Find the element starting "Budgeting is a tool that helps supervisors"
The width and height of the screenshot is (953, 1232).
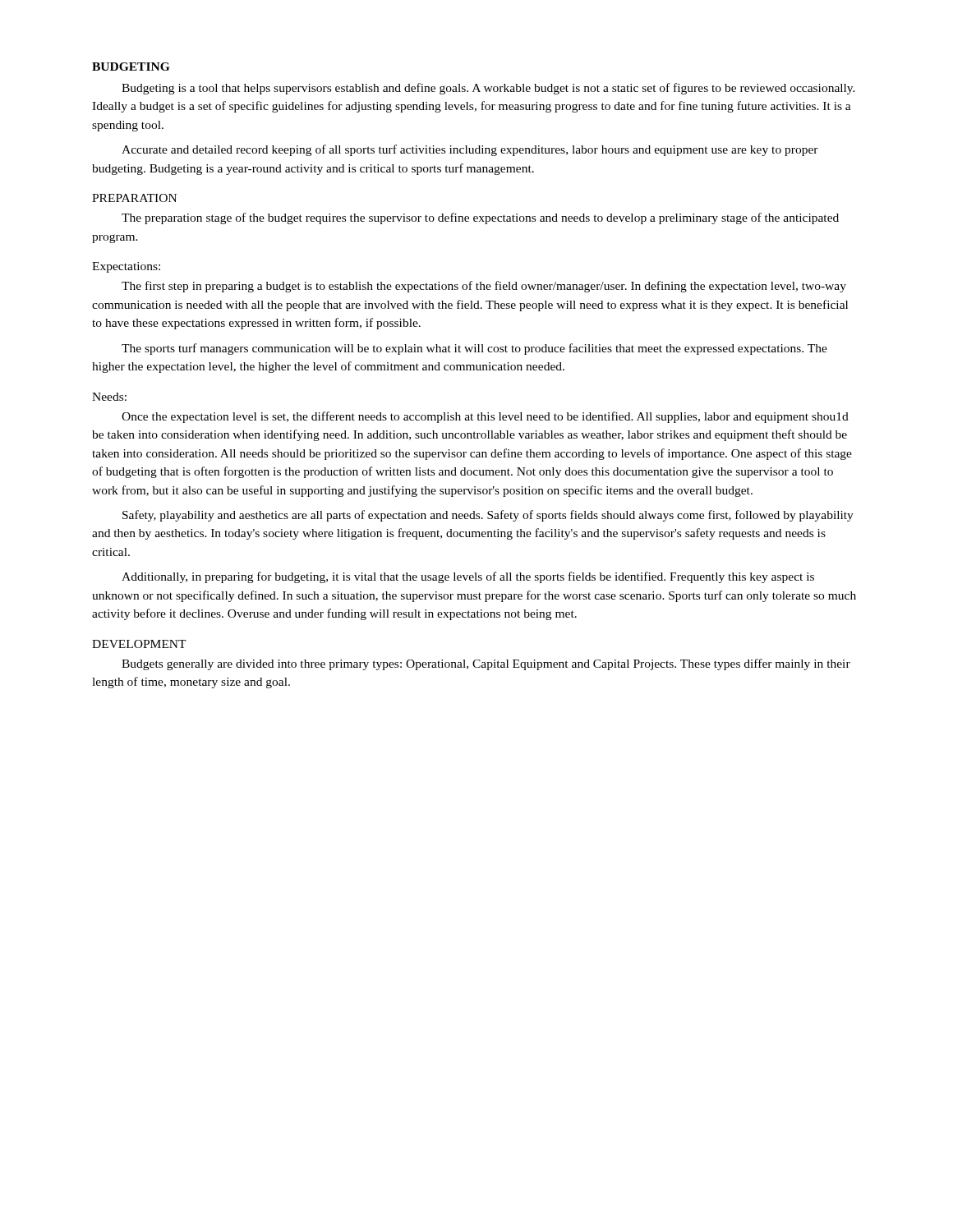(476, 107)
